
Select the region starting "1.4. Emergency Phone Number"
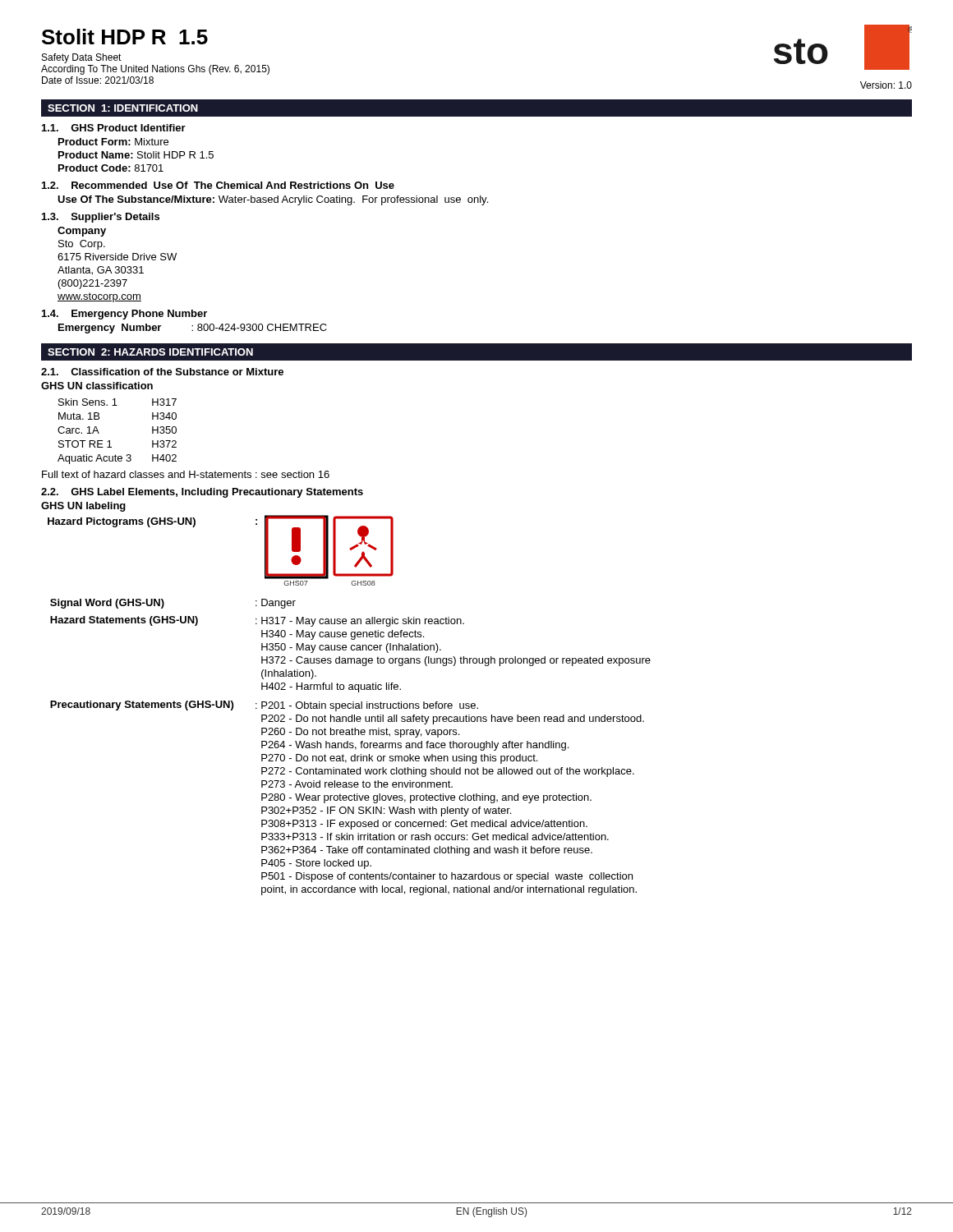[x=124, y=313]
